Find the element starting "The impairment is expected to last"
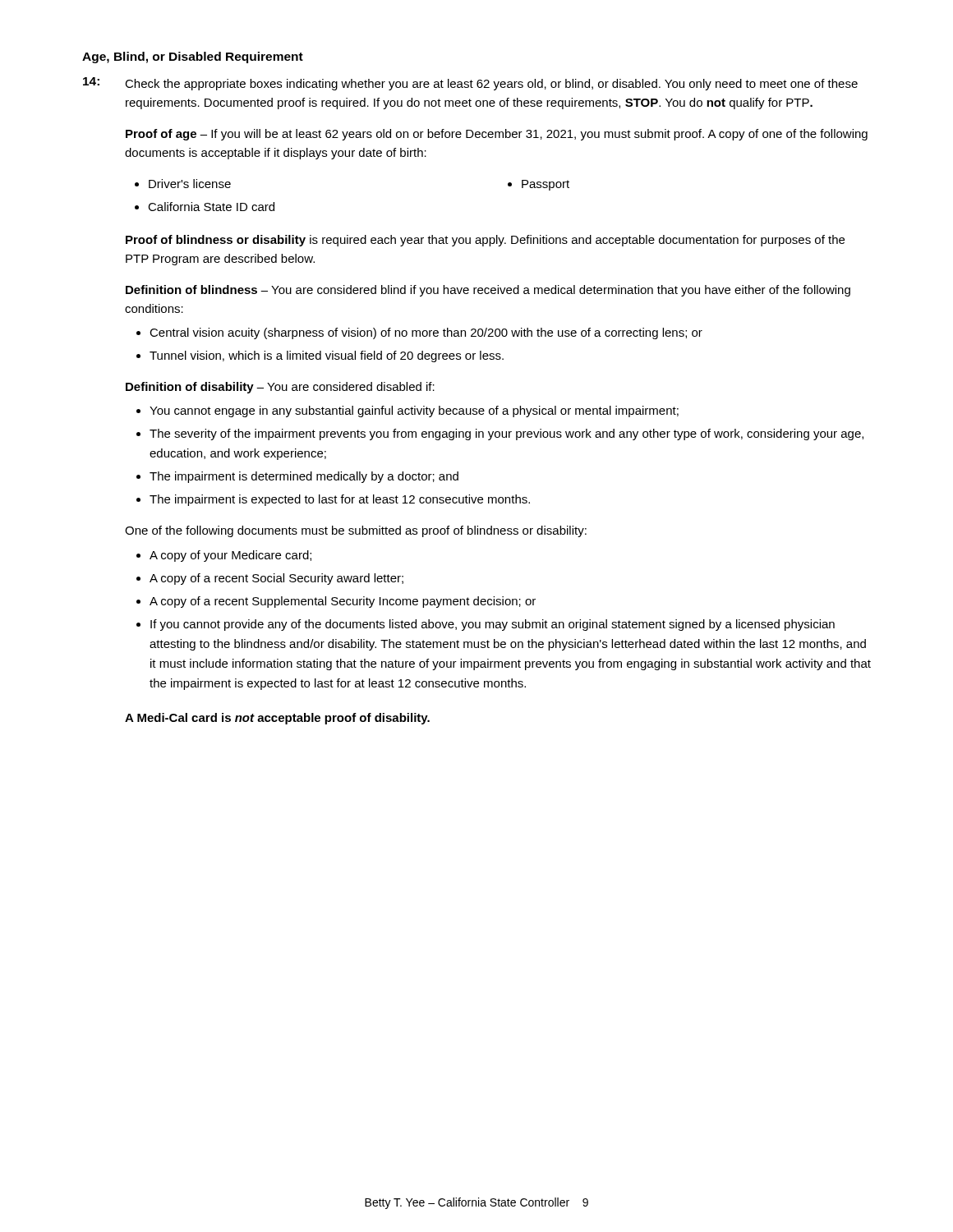The width and height of the screenshot is (953, 1232). pyautogui.click(x=510, y=500)
